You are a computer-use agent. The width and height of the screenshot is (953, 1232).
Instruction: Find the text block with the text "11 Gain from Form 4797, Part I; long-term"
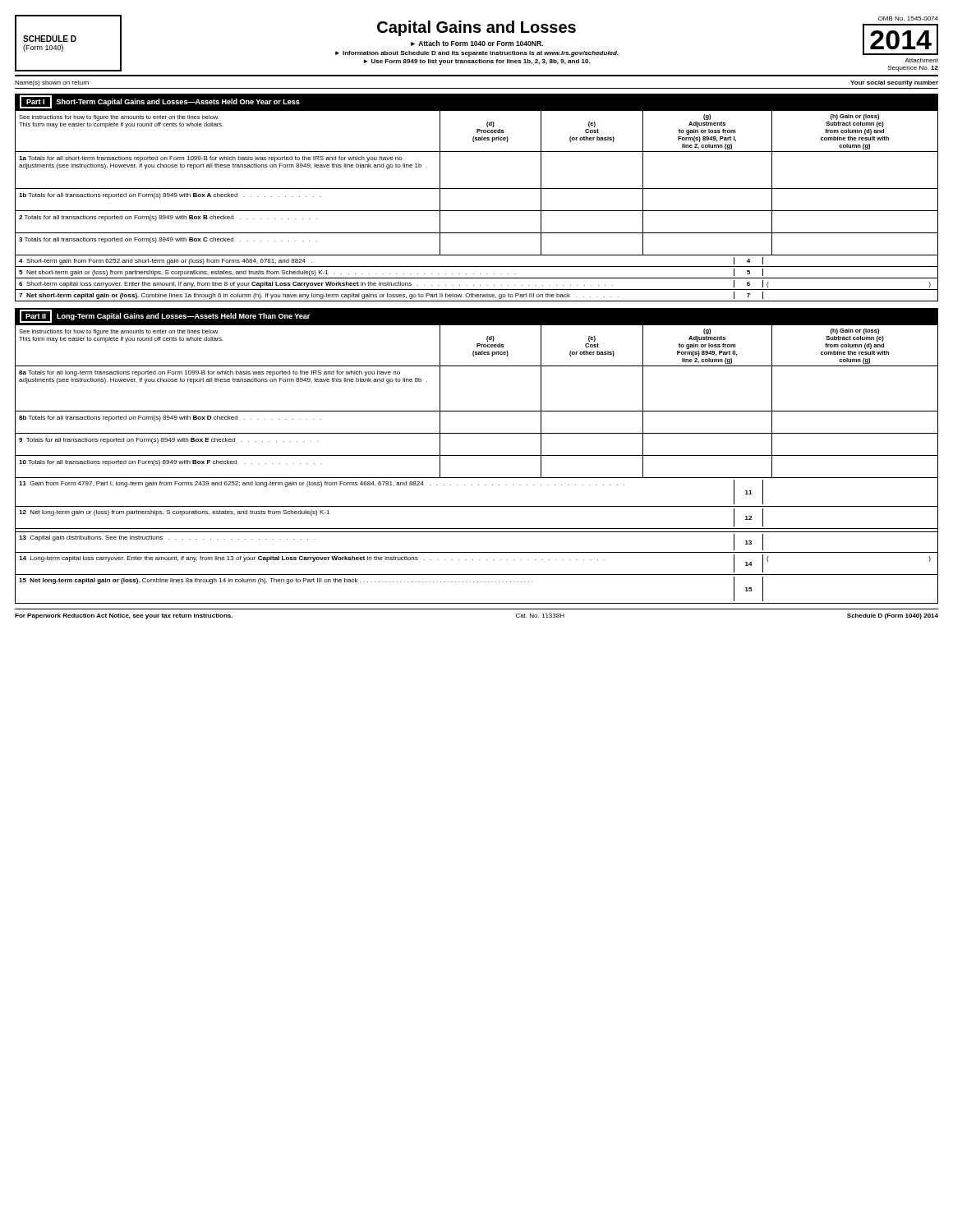[476, 540]
